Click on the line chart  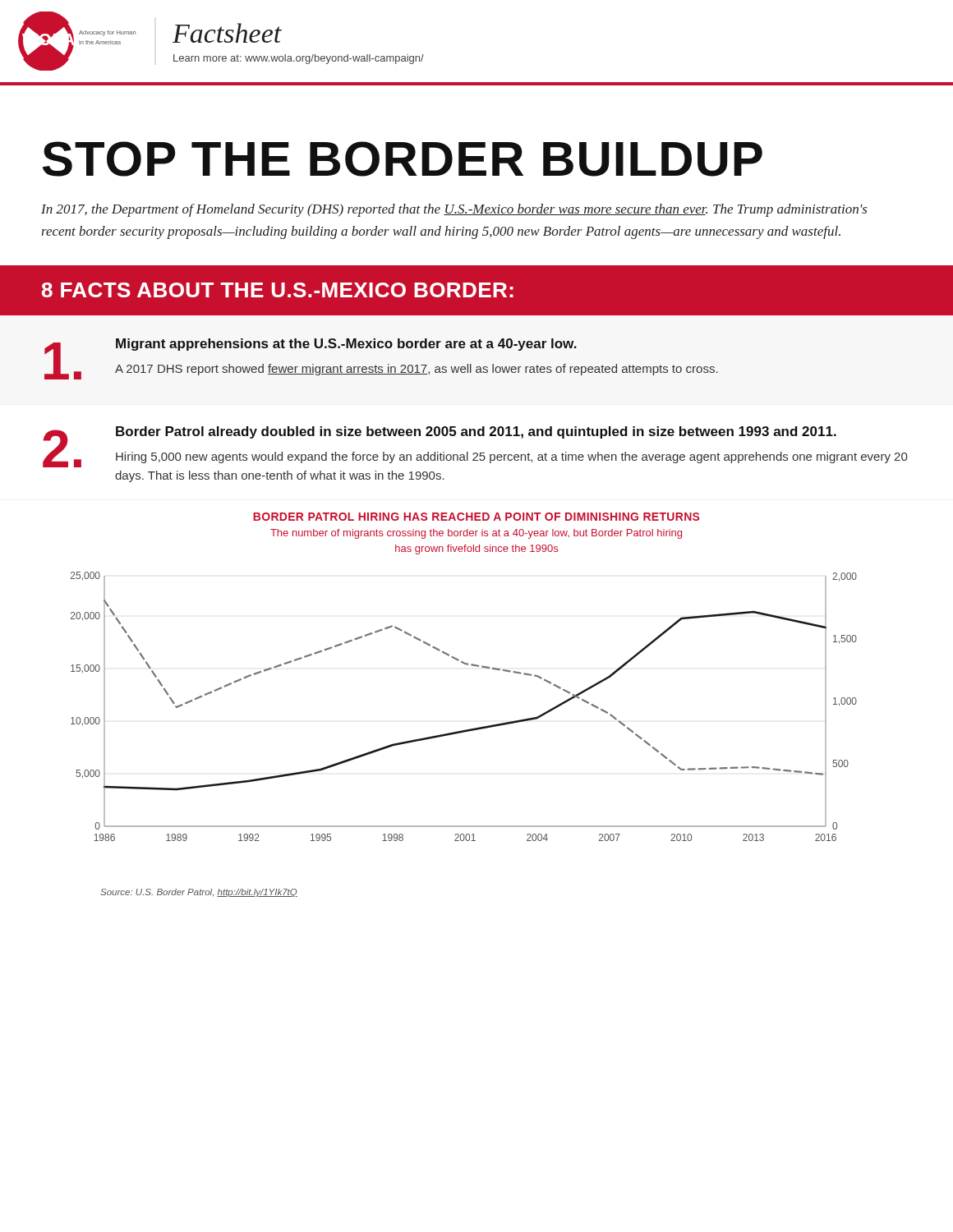pyautogui.click(x=476, y=704)
